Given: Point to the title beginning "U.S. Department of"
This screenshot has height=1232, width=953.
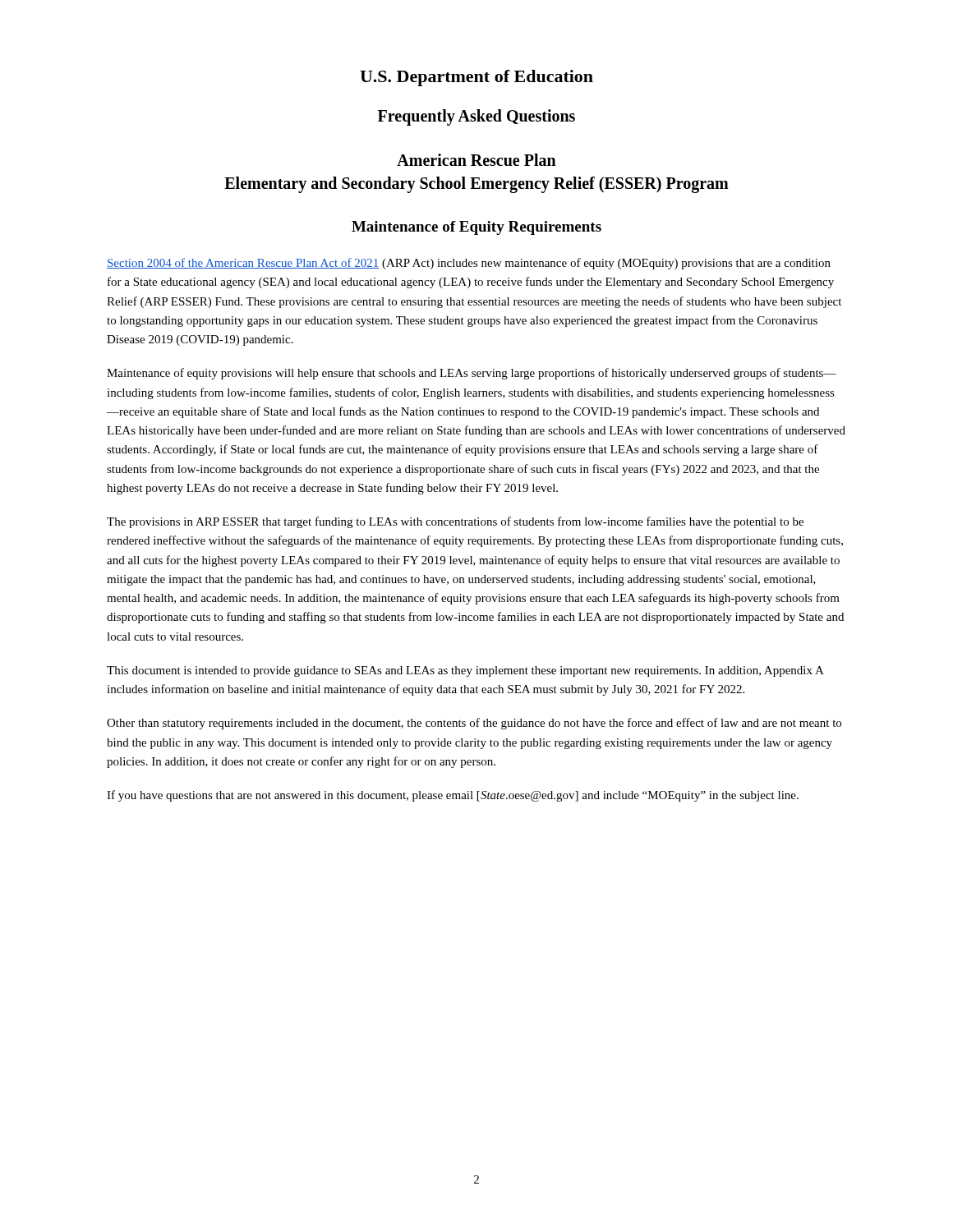Looking at the screenshot, I should click(x=476, y=76).
